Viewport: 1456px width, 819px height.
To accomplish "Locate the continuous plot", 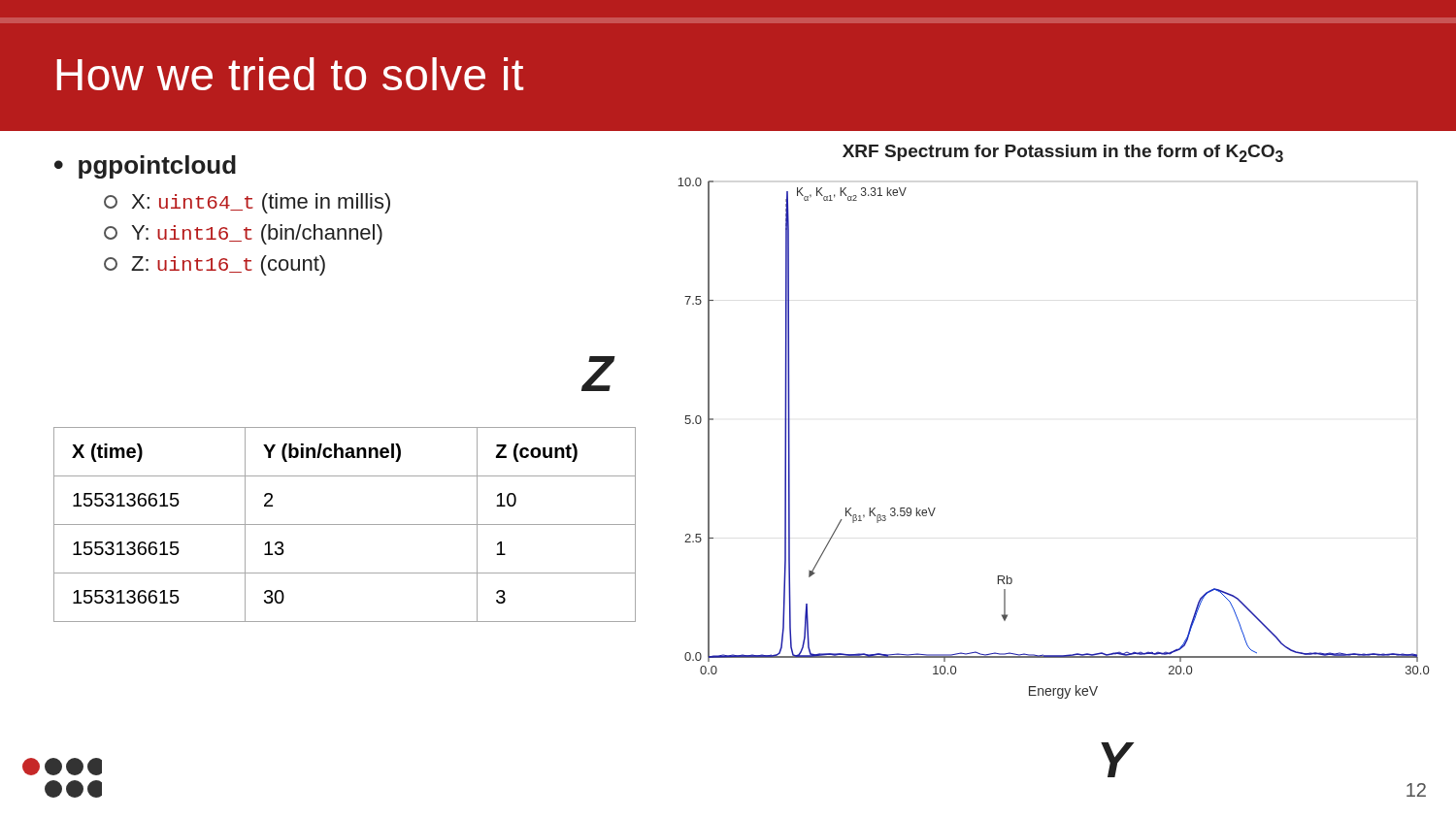I will click(x=1043, y=433).
